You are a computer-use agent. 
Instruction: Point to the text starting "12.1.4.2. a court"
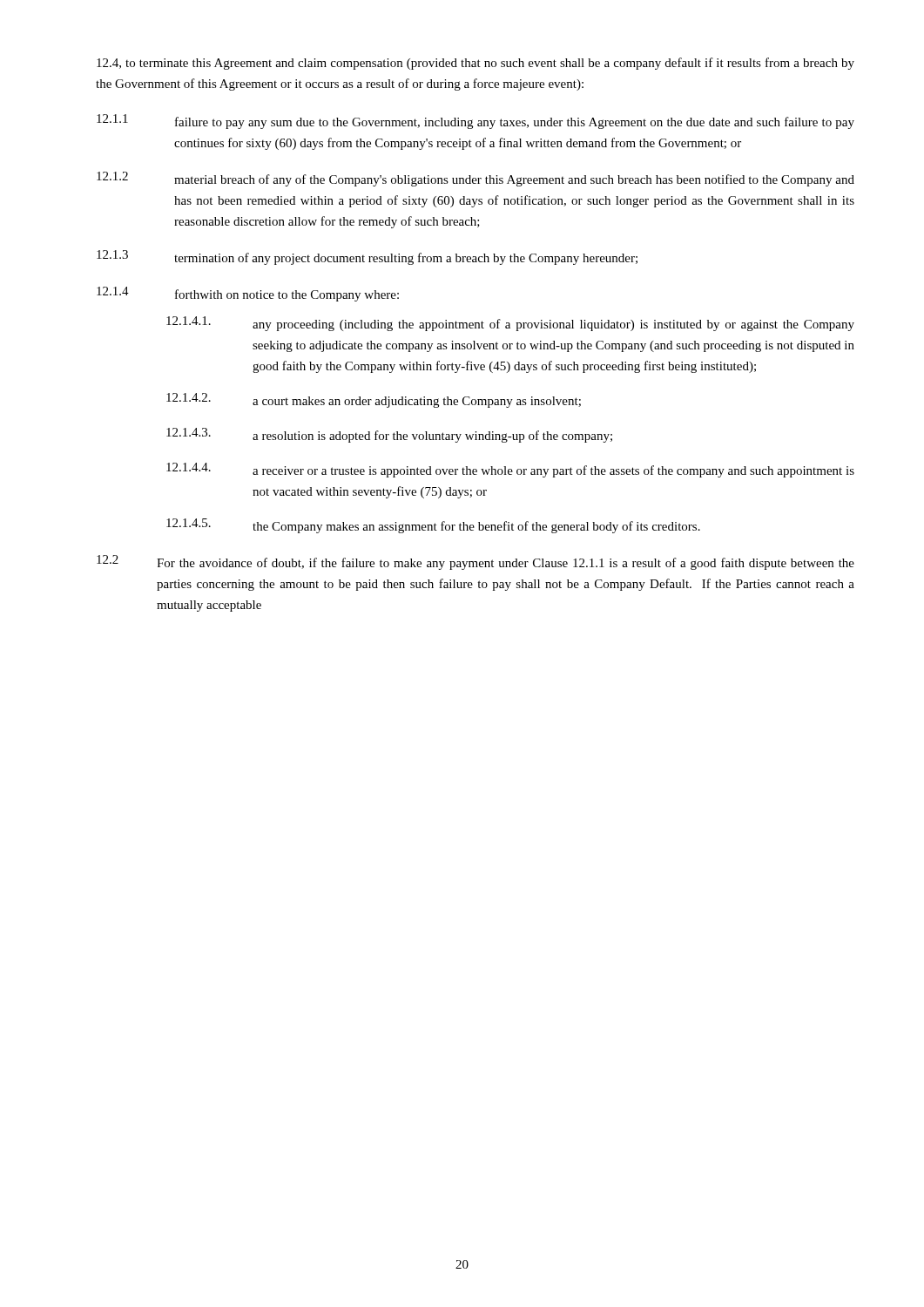coord(510,401)
